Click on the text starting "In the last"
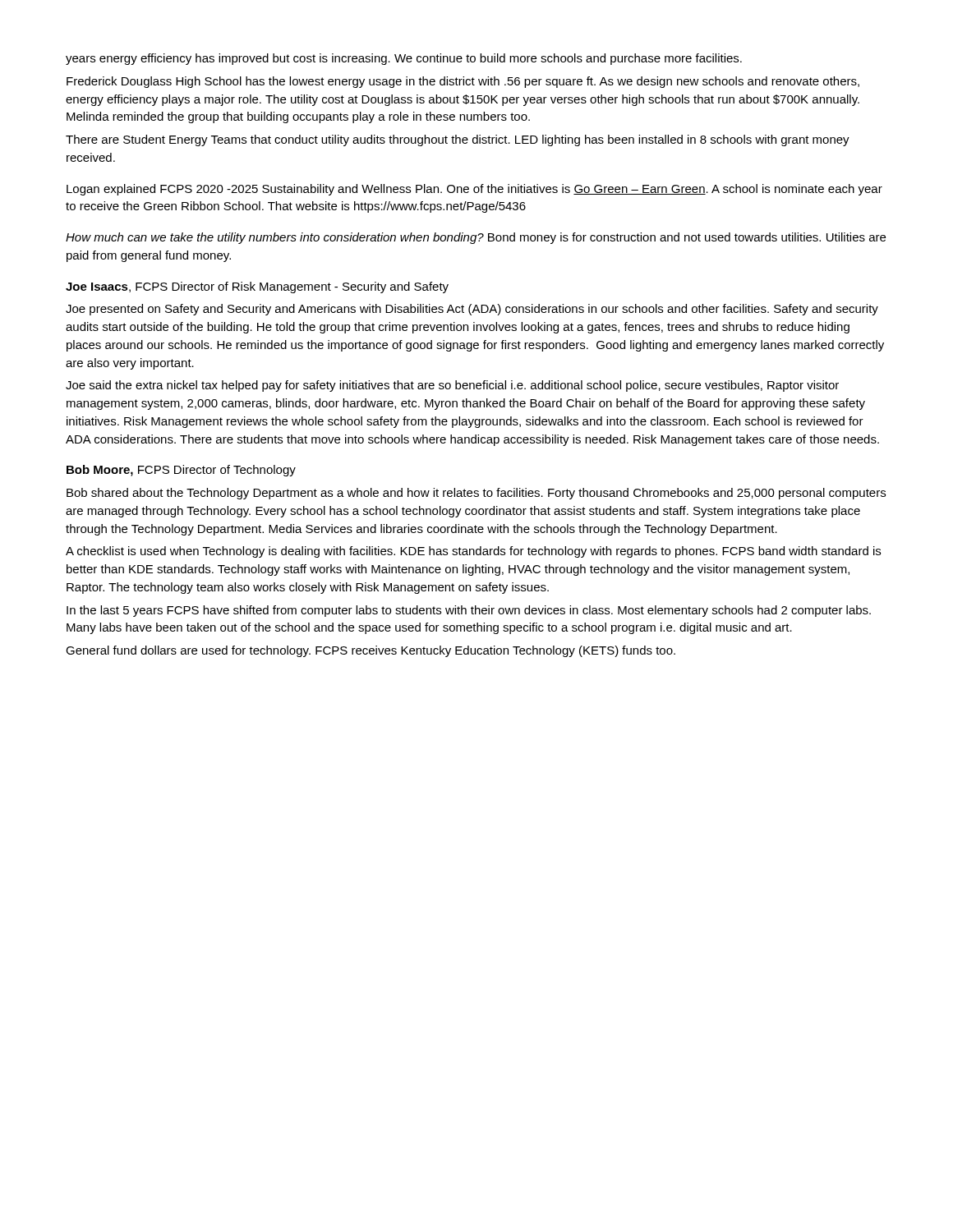Image resolution: width=953 pixels, height=1232 pixels. click(469, 618)
